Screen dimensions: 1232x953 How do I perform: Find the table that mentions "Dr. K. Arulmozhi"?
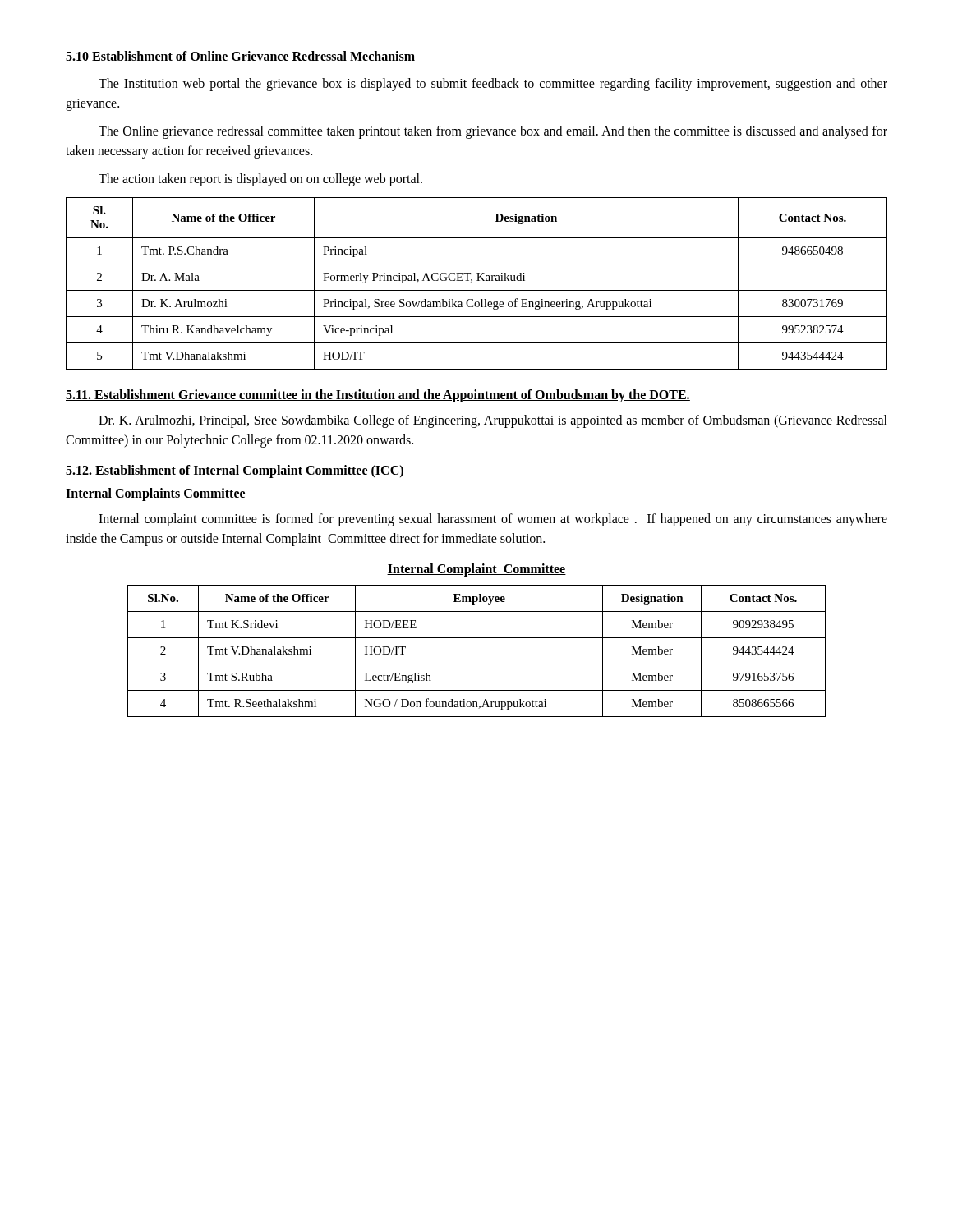tap(476, 283)
